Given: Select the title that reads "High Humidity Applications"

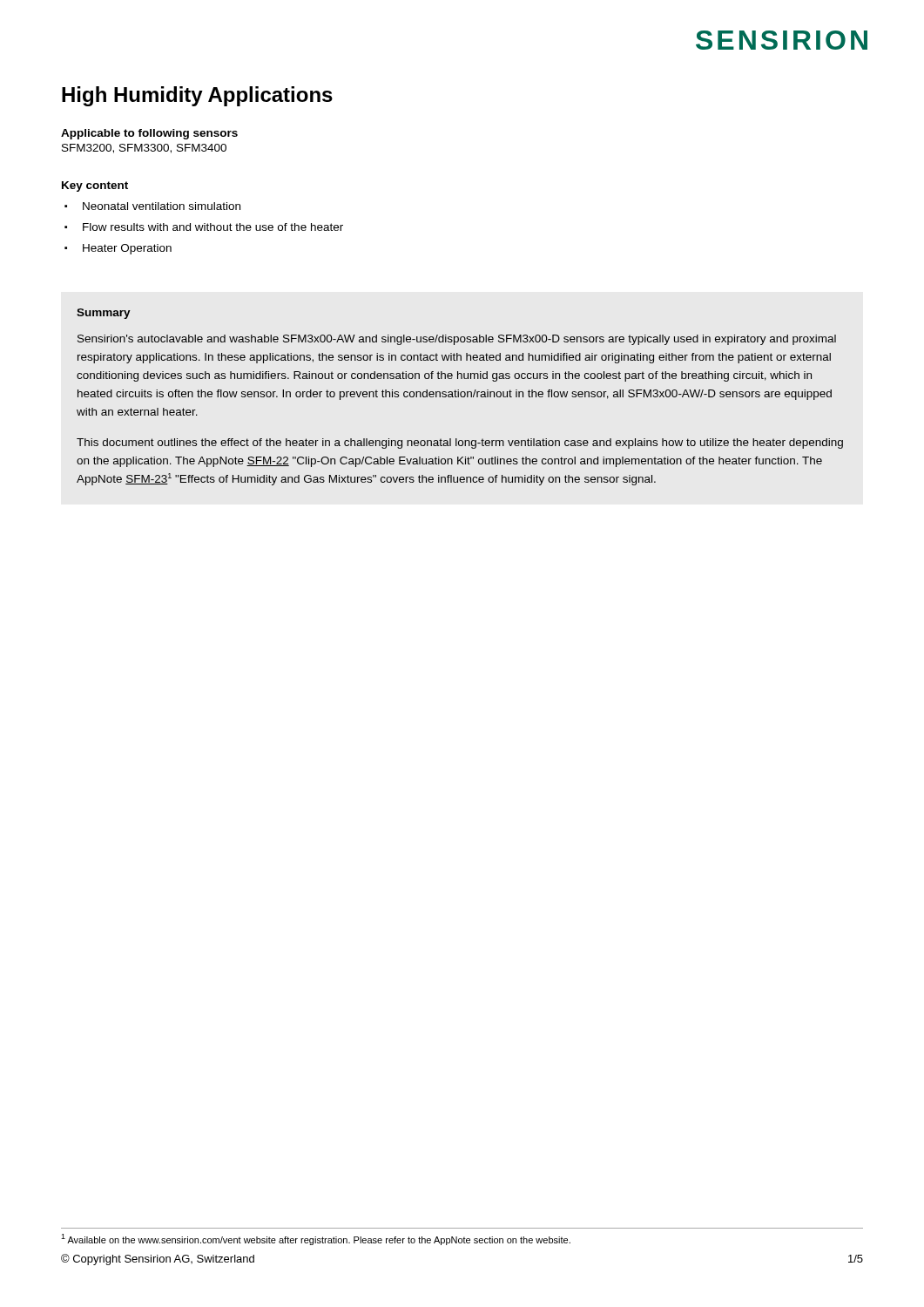Looking at the screenshot, I should [x=197, y=94].
